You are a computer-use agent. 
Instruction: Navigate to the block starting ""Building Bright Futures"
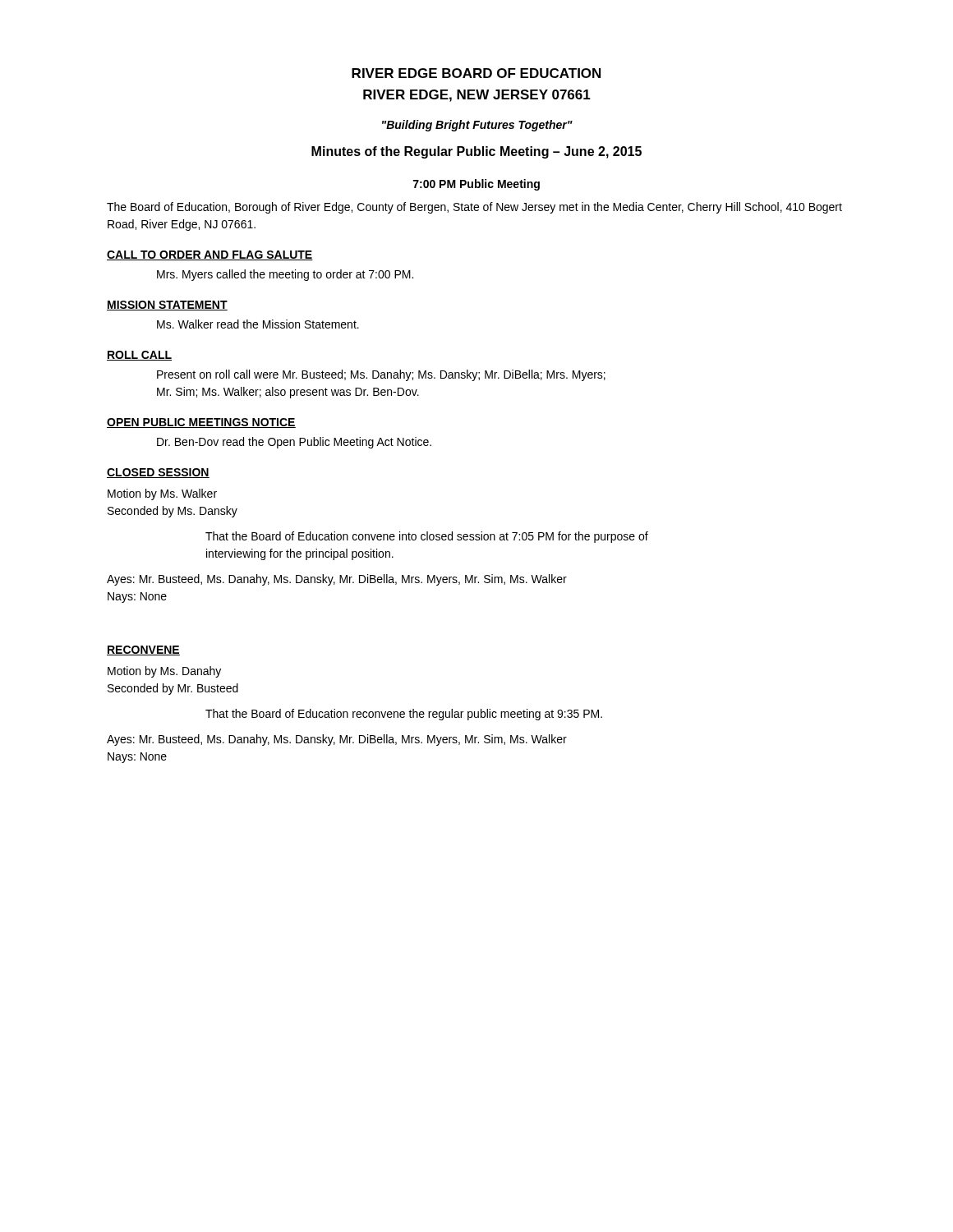click(x=476, y=125)
